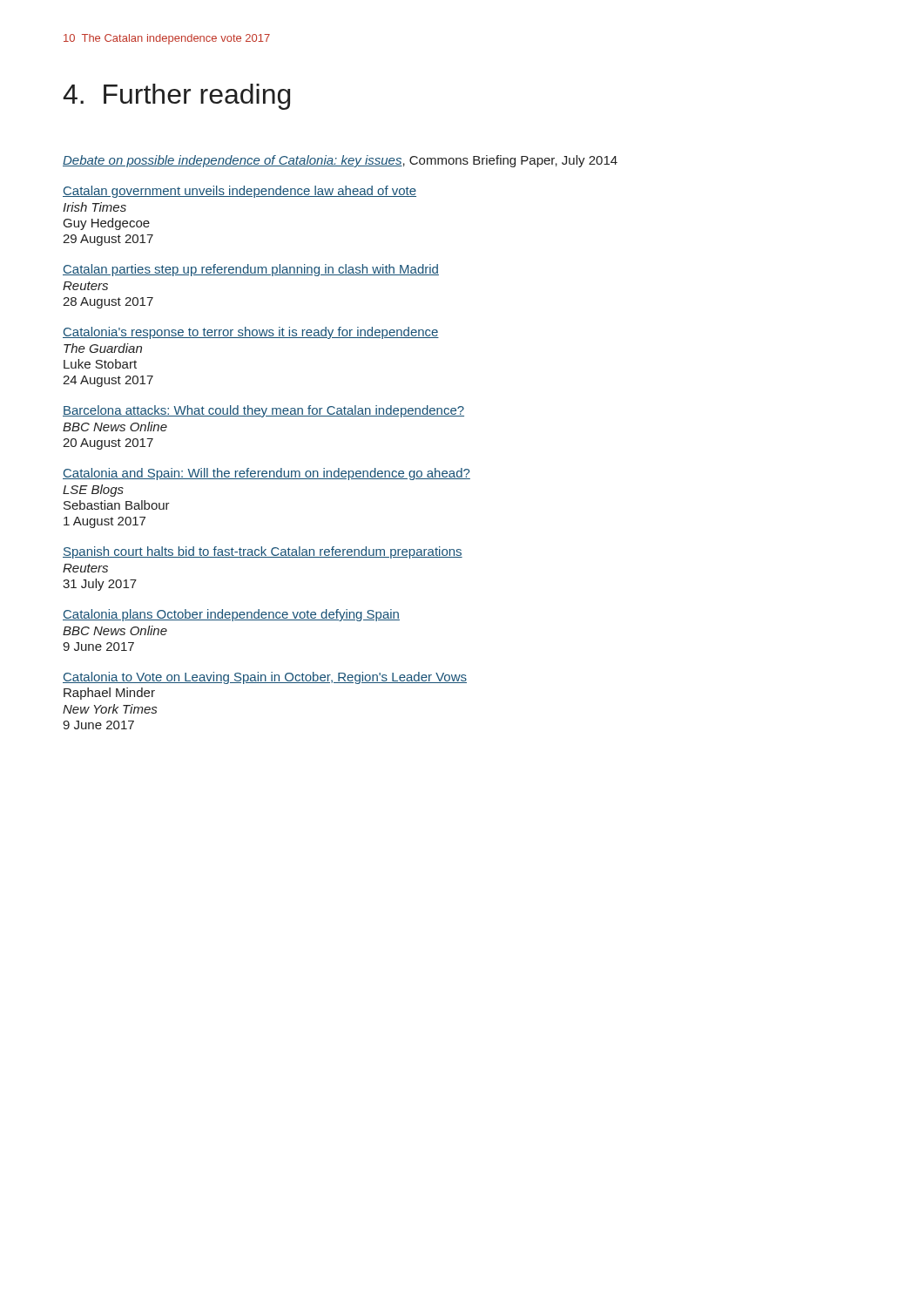The image size is (924, 1307).
Task: Locate the block of text that opens with "Barcelona attacks: What"
Action: coord(368,426)
